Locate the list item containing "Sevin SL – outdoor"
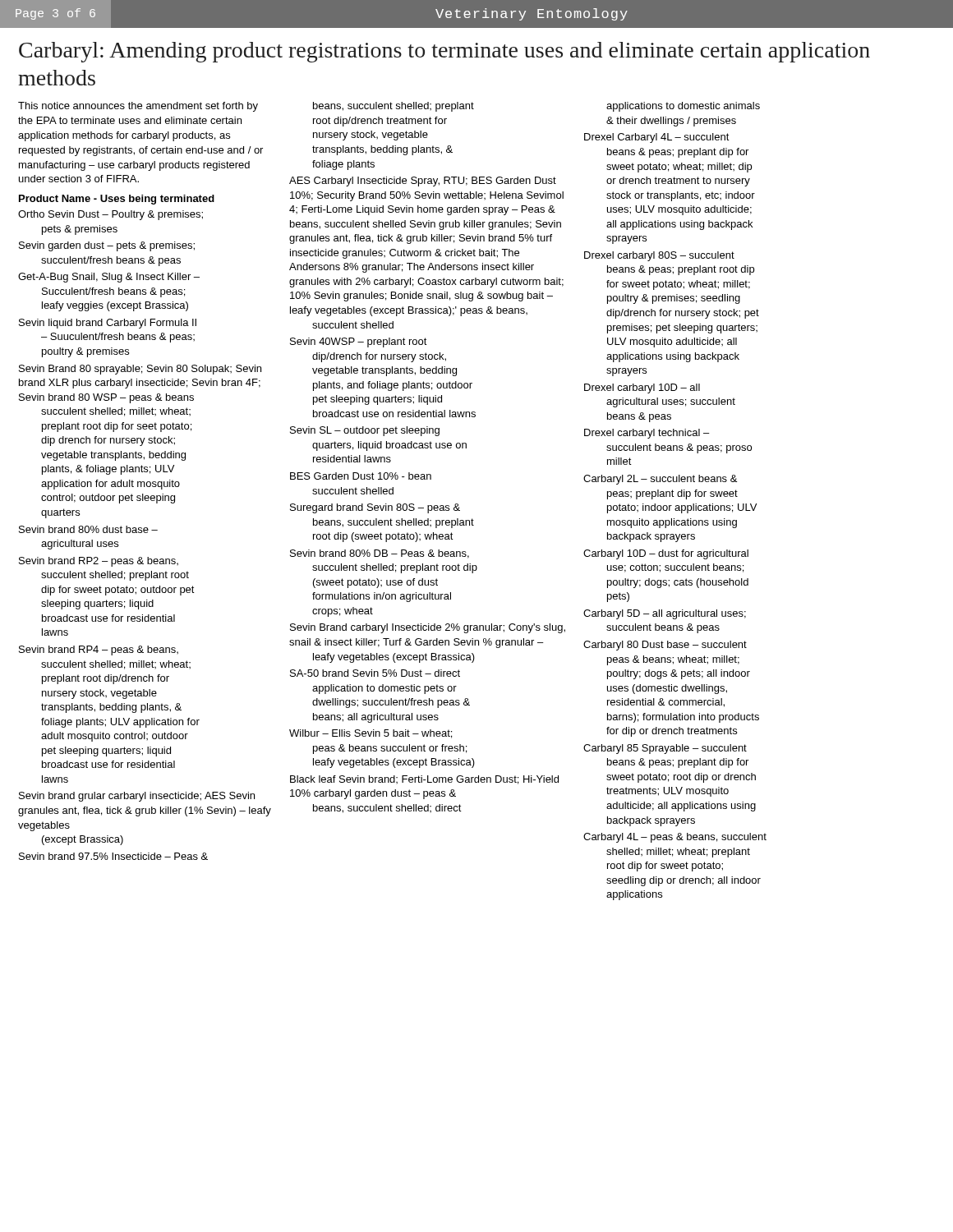 point(429,445)
